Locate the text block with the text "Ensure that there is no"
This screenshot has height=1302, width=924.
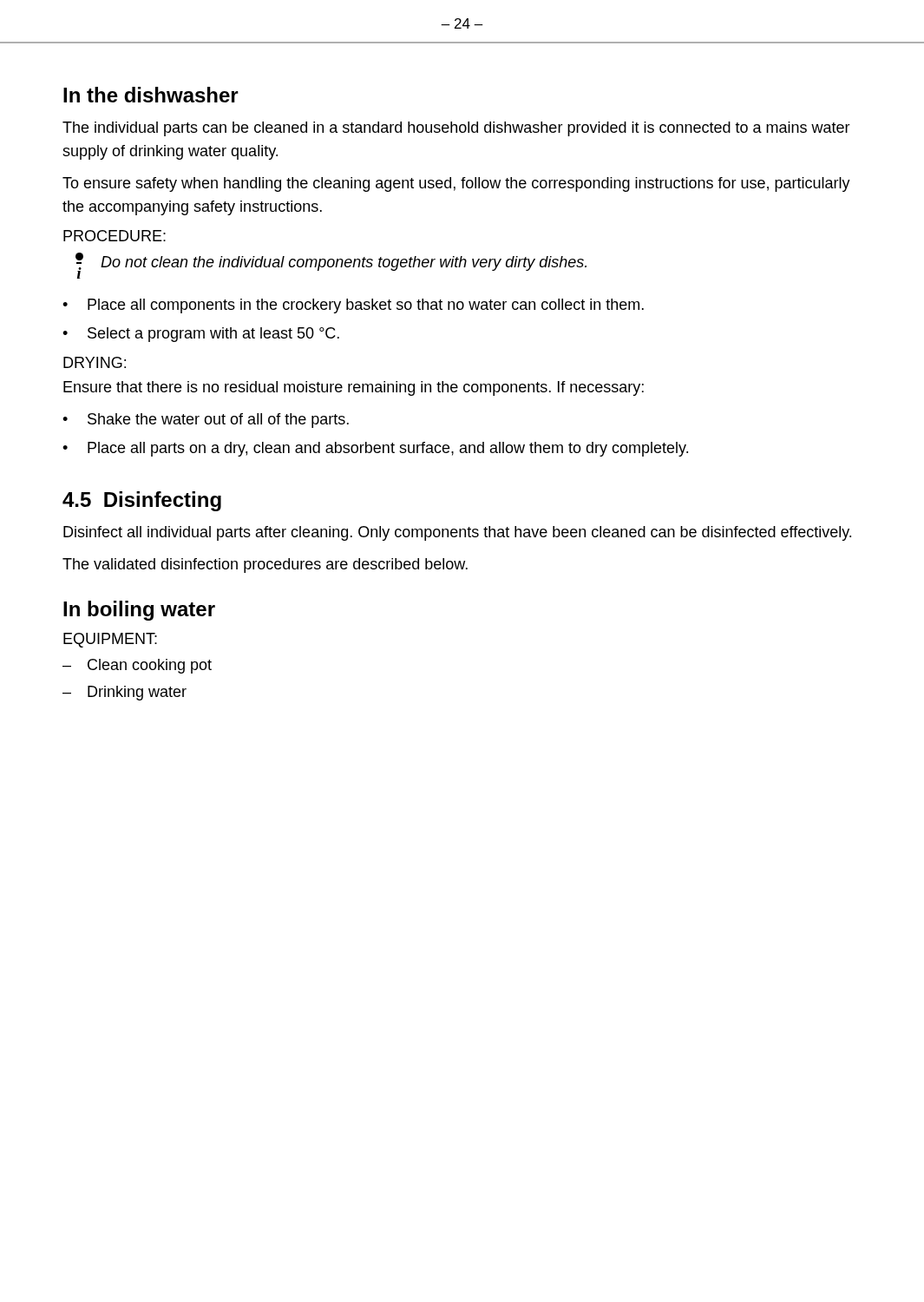354,387
